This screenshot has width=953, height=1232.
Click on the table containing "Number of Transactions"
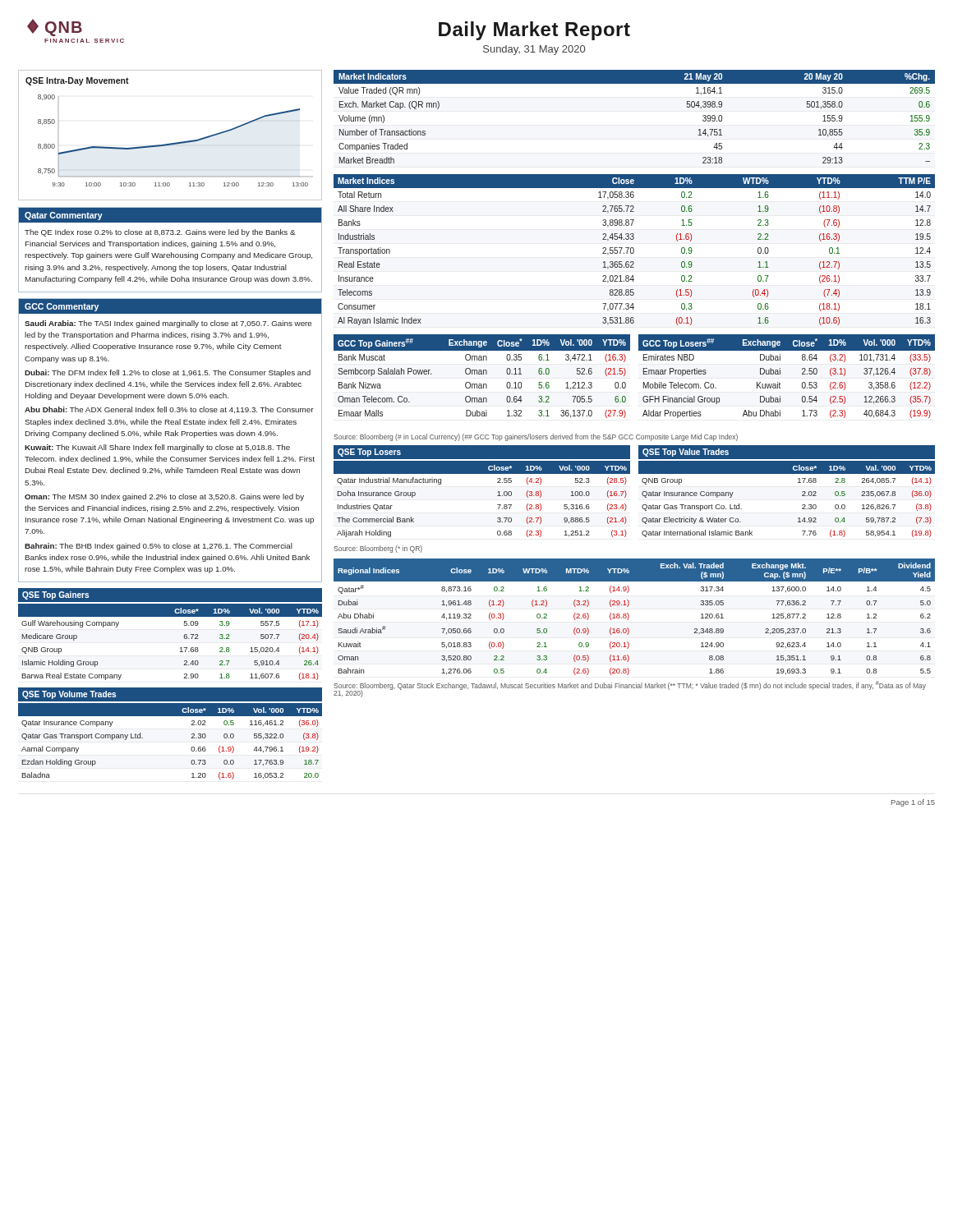(634, 119)
